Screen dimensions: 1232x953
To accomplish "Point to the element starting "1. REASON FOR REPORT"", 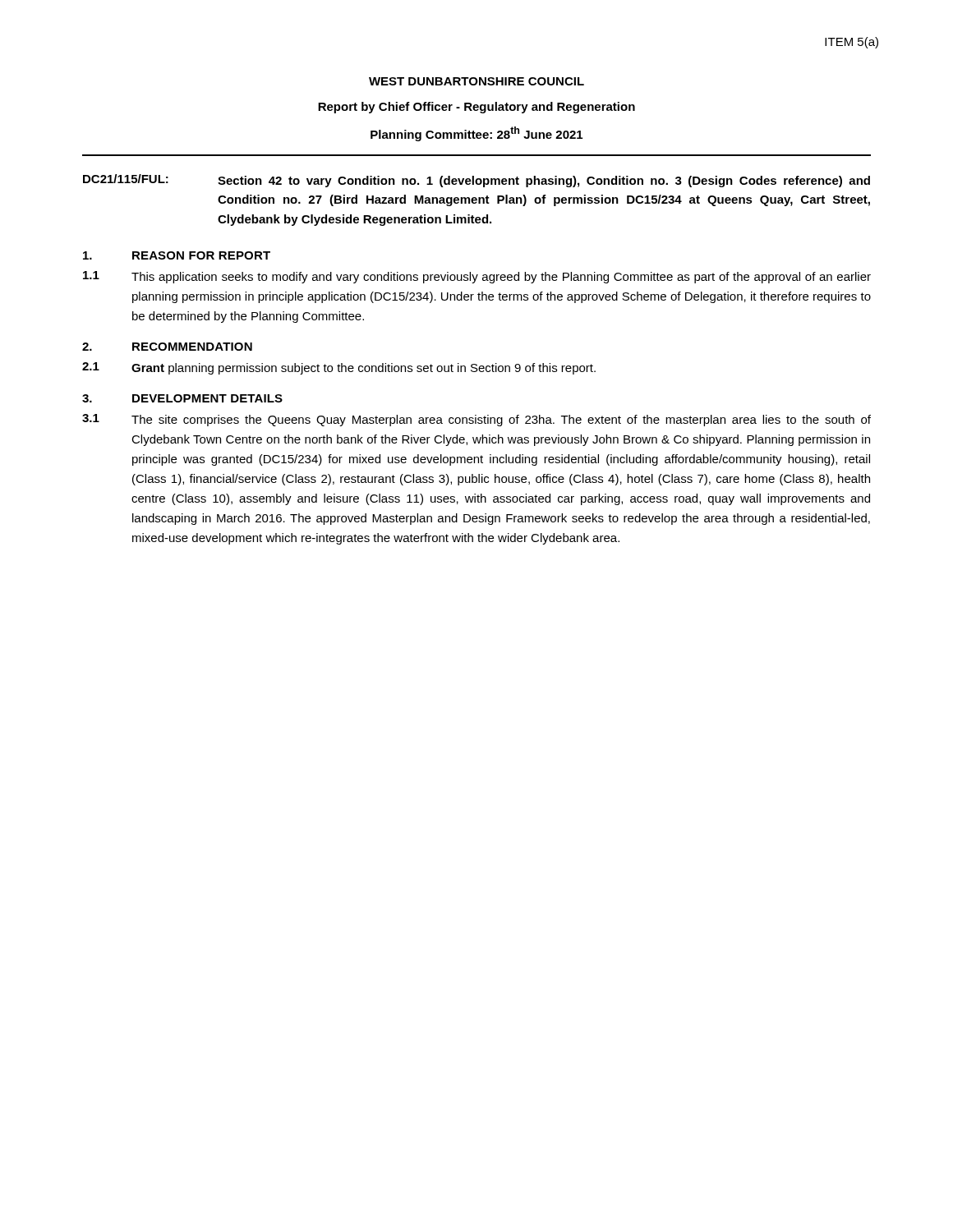I will click(176, 255).
